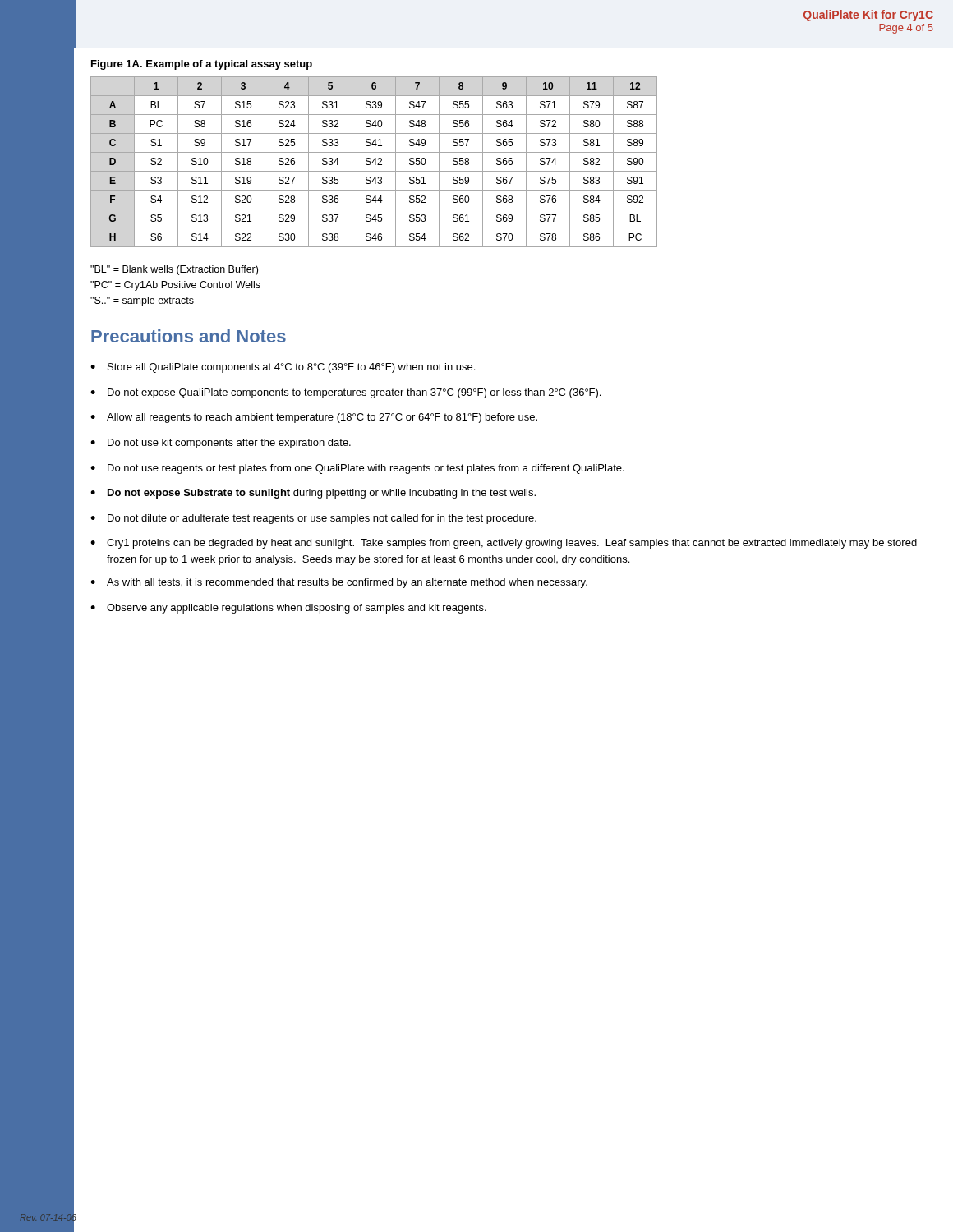Click on the list item that says "• Do not use kit components"

pos(221,444)
